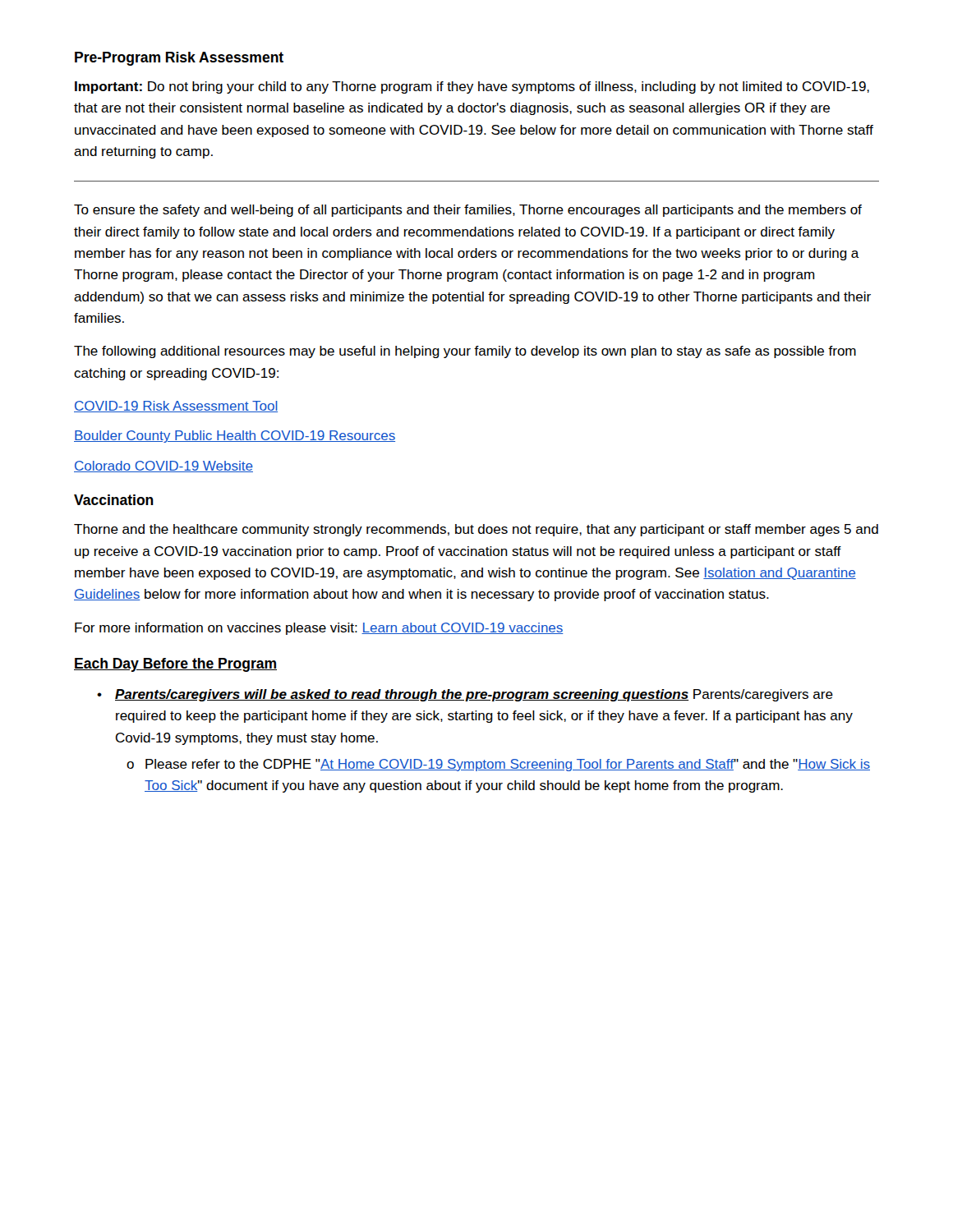The image size is (953, 1232).
Task: Click on the text starting "For more information"
Action: coord(318,628)
